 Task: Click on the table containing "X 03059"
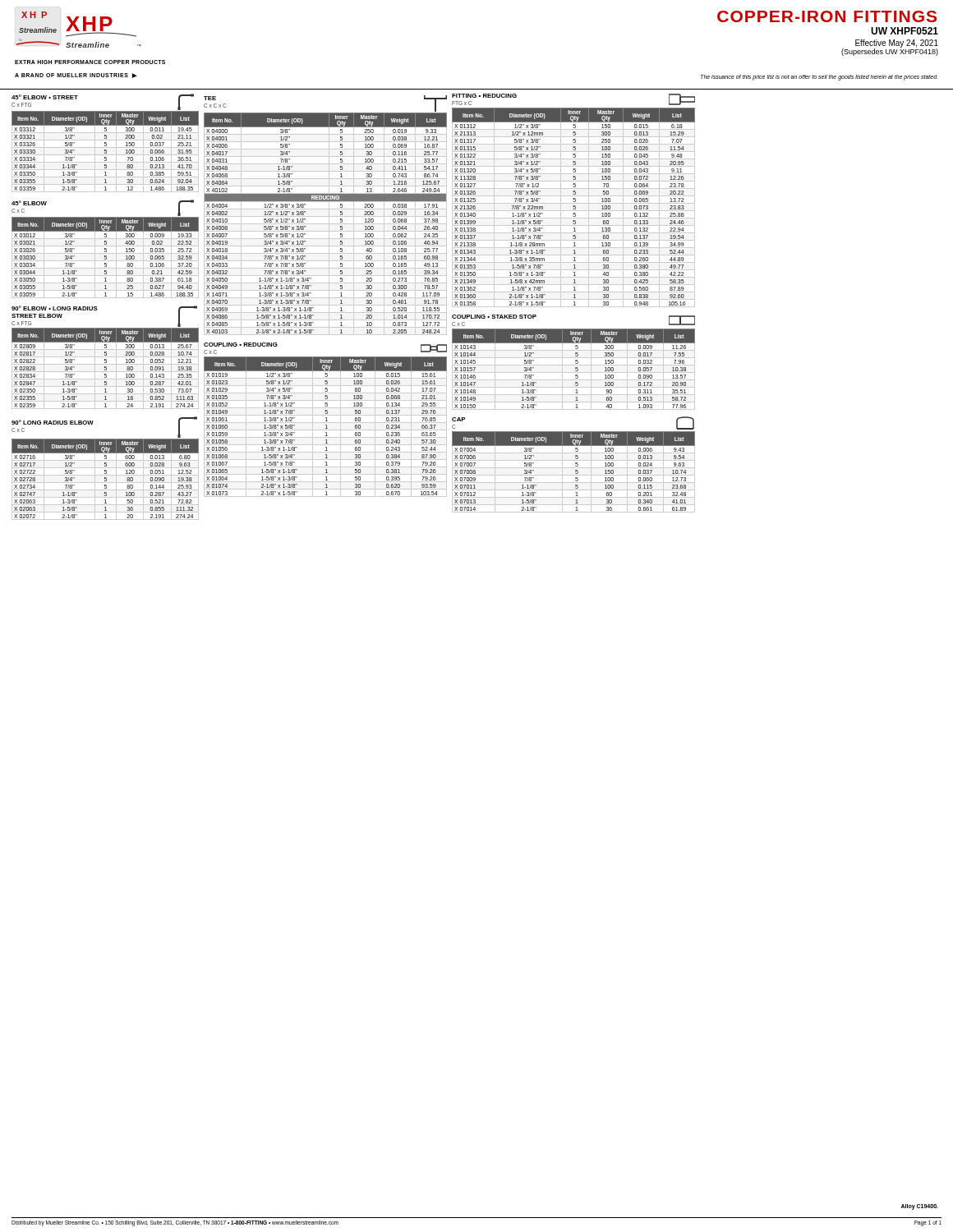pos(105,257)
